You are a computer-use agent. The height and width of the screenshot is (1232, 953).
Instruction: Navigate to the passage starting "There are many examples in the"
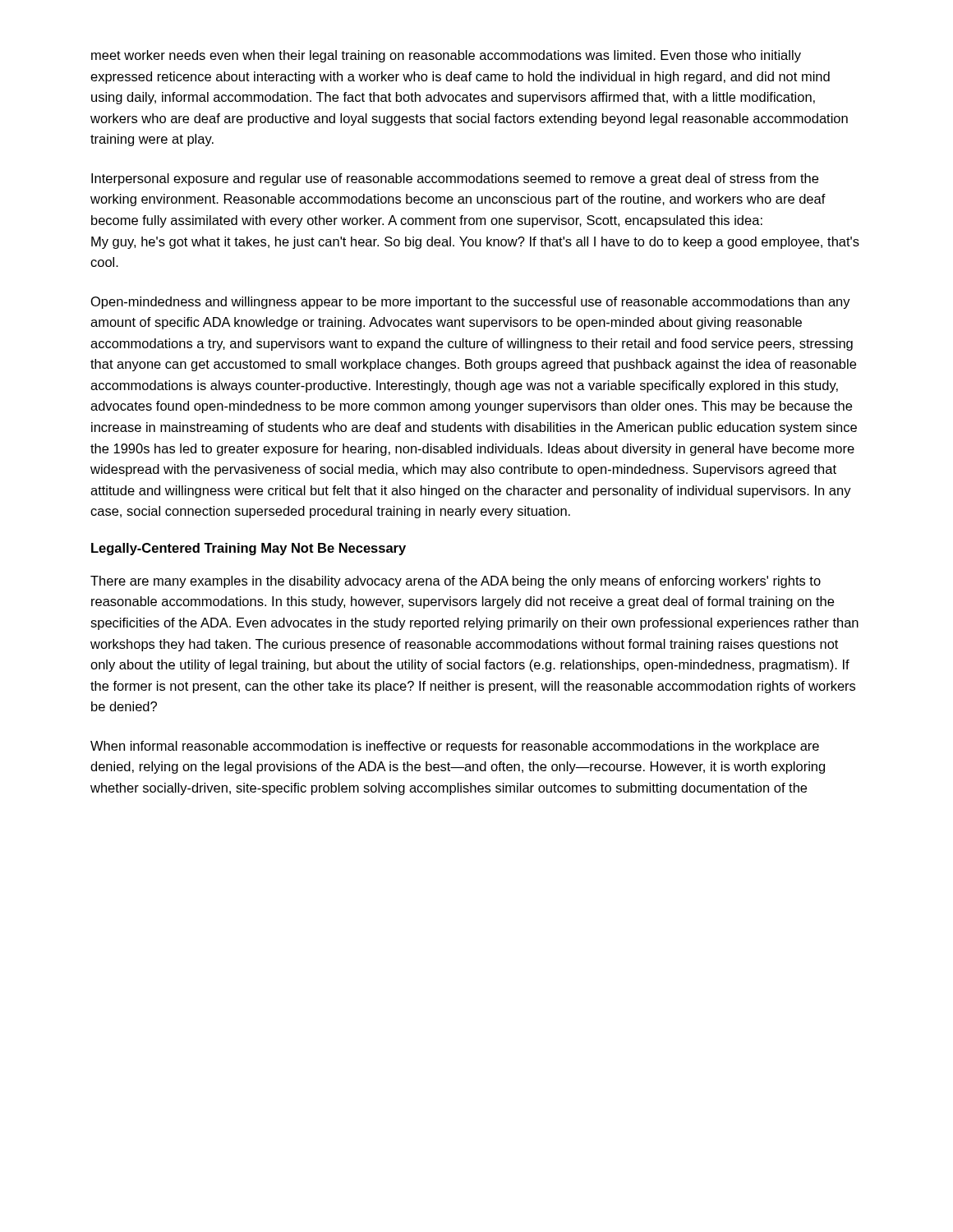(475, 644)
